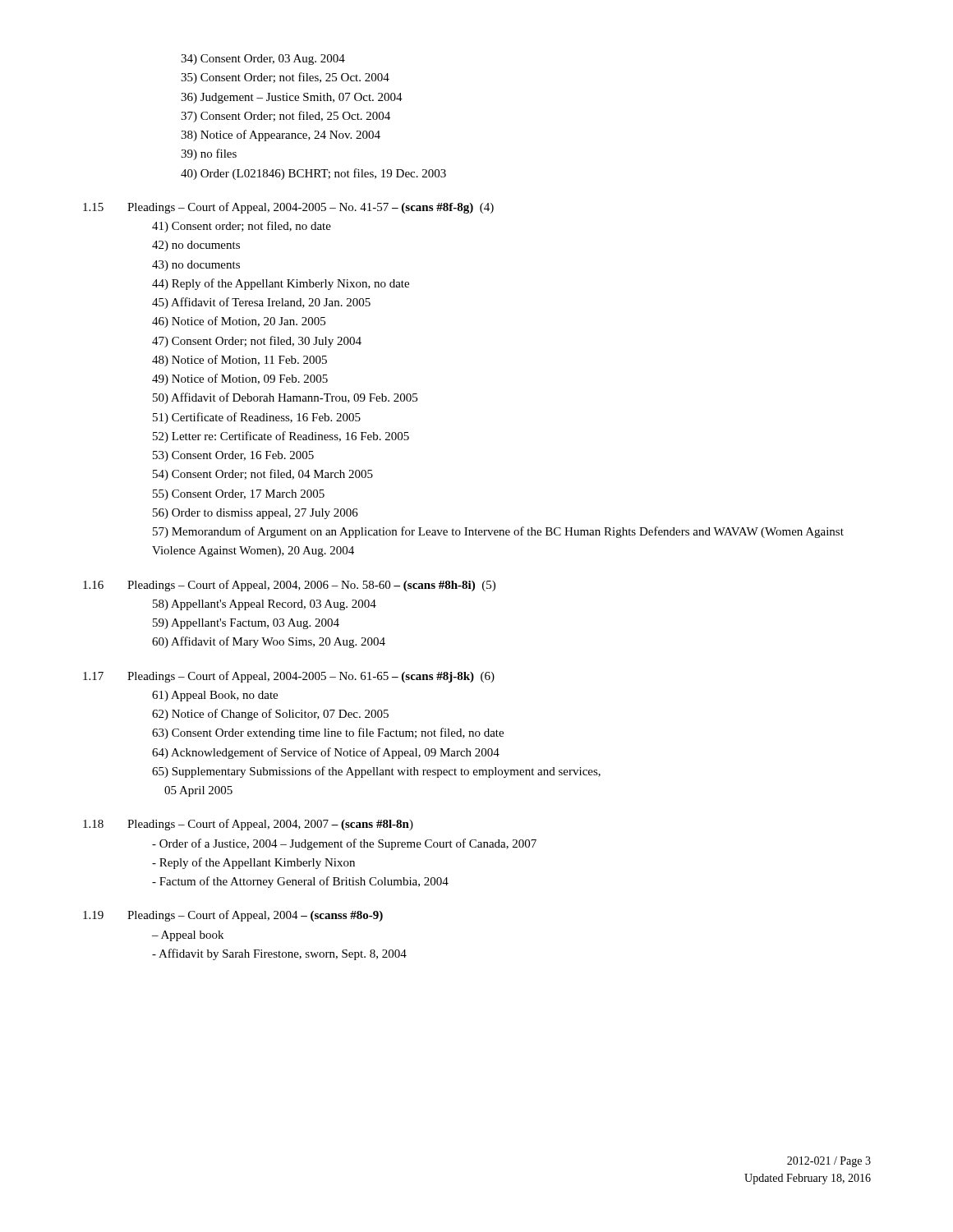This screenshot has width=953, height=1232.
Task: Where is the passage that starts "16 Pleadings – Court"?
Action: 289,586
